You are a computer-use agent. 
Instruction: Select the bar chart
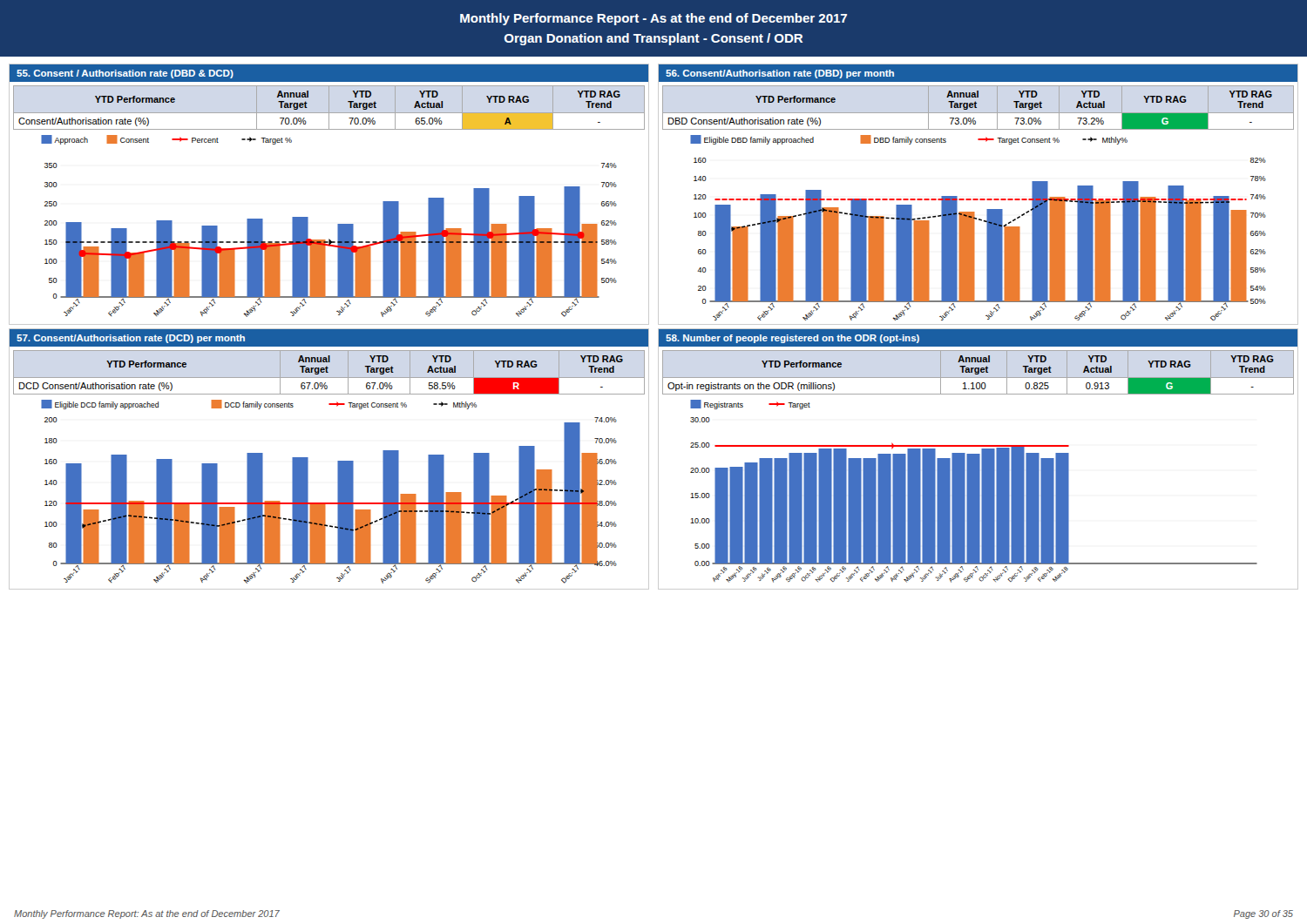click(x=978, y=492)
